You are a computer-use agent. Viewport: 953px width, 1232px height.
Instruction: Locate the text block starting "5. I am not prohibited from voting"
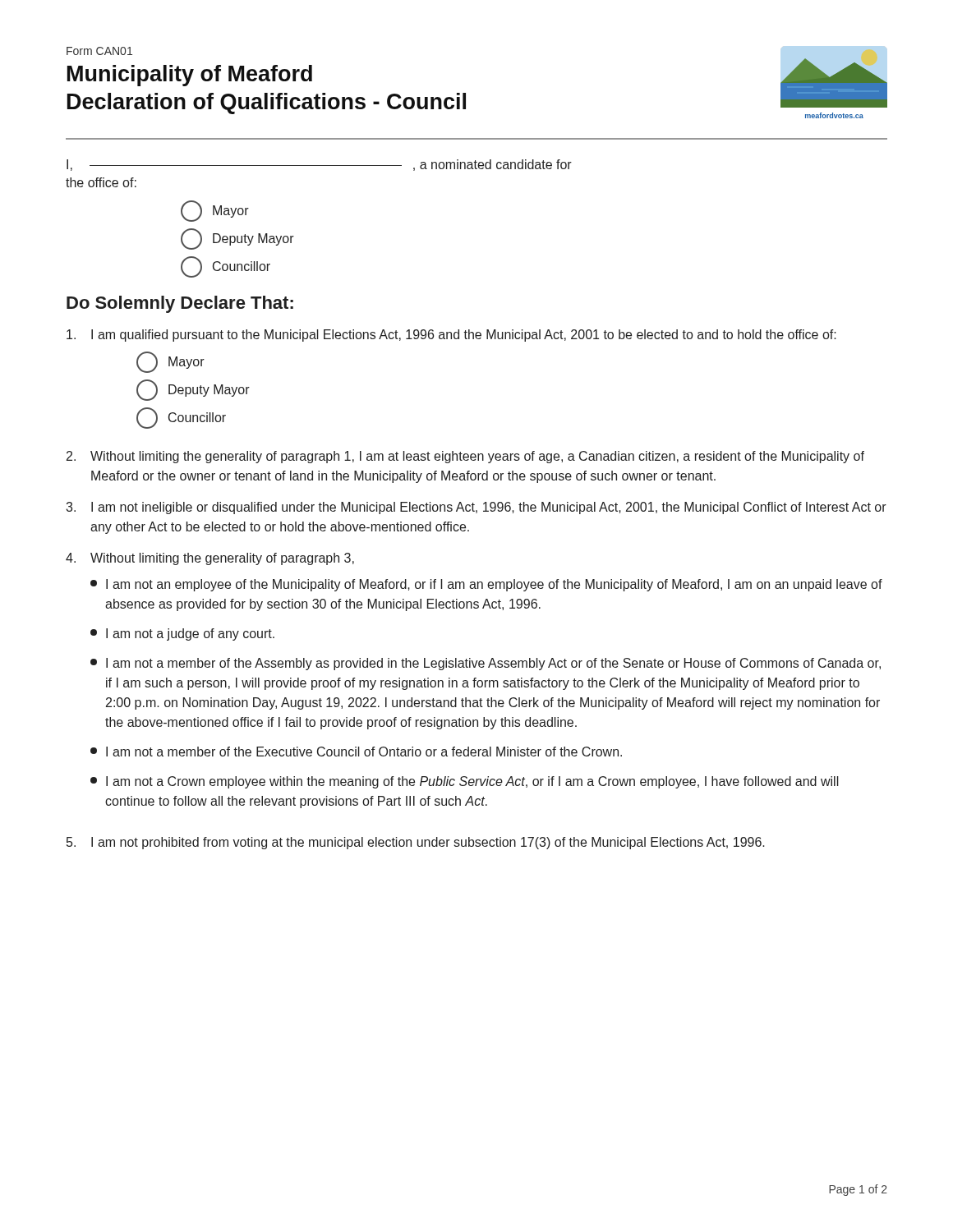[x=476, y=843]
